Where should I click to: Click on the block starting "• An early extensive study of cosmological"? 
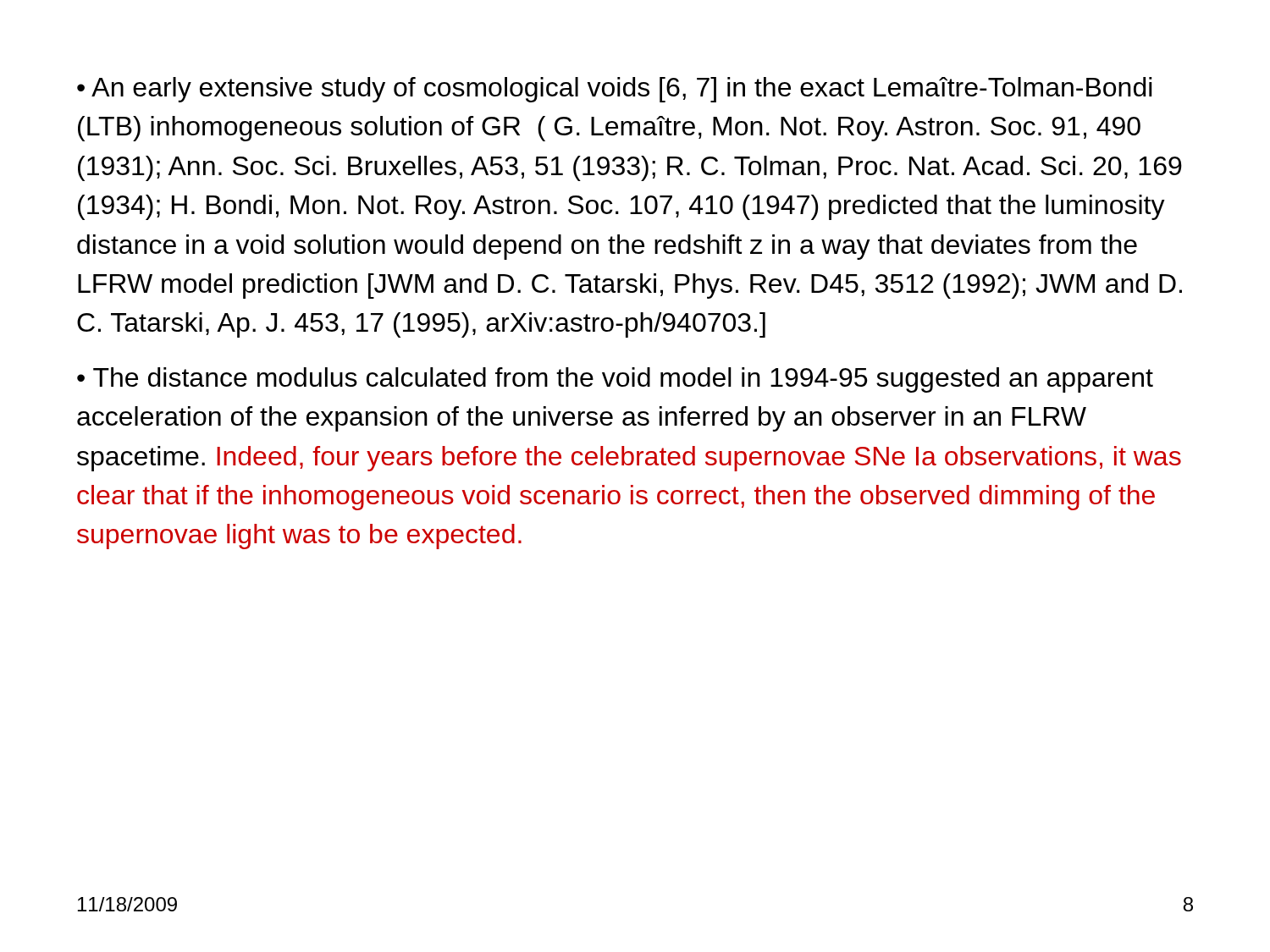(630, 205)
